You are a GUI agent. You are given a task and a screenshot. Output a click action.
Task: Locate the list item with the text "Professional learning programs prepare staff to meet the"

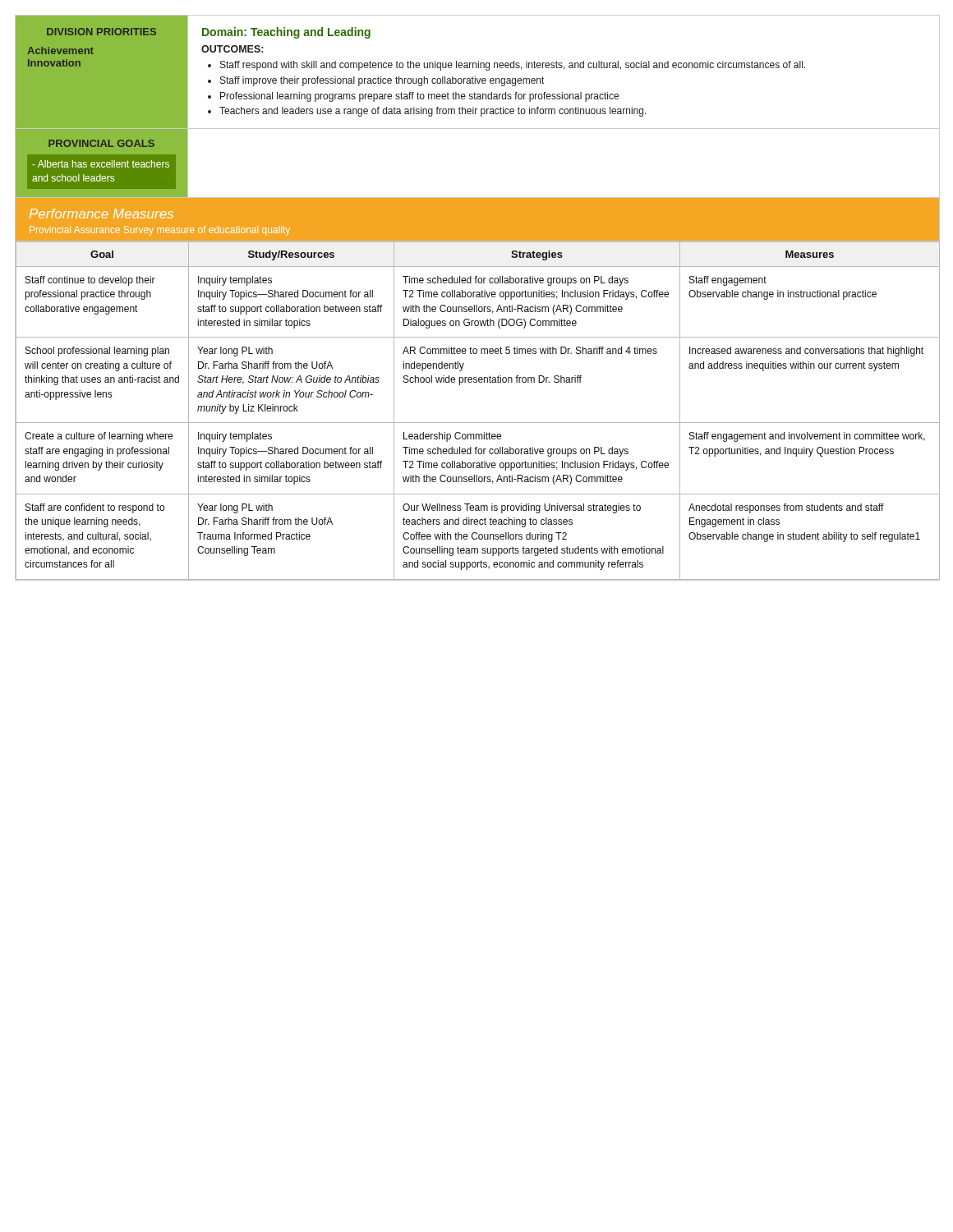(419, 96)
